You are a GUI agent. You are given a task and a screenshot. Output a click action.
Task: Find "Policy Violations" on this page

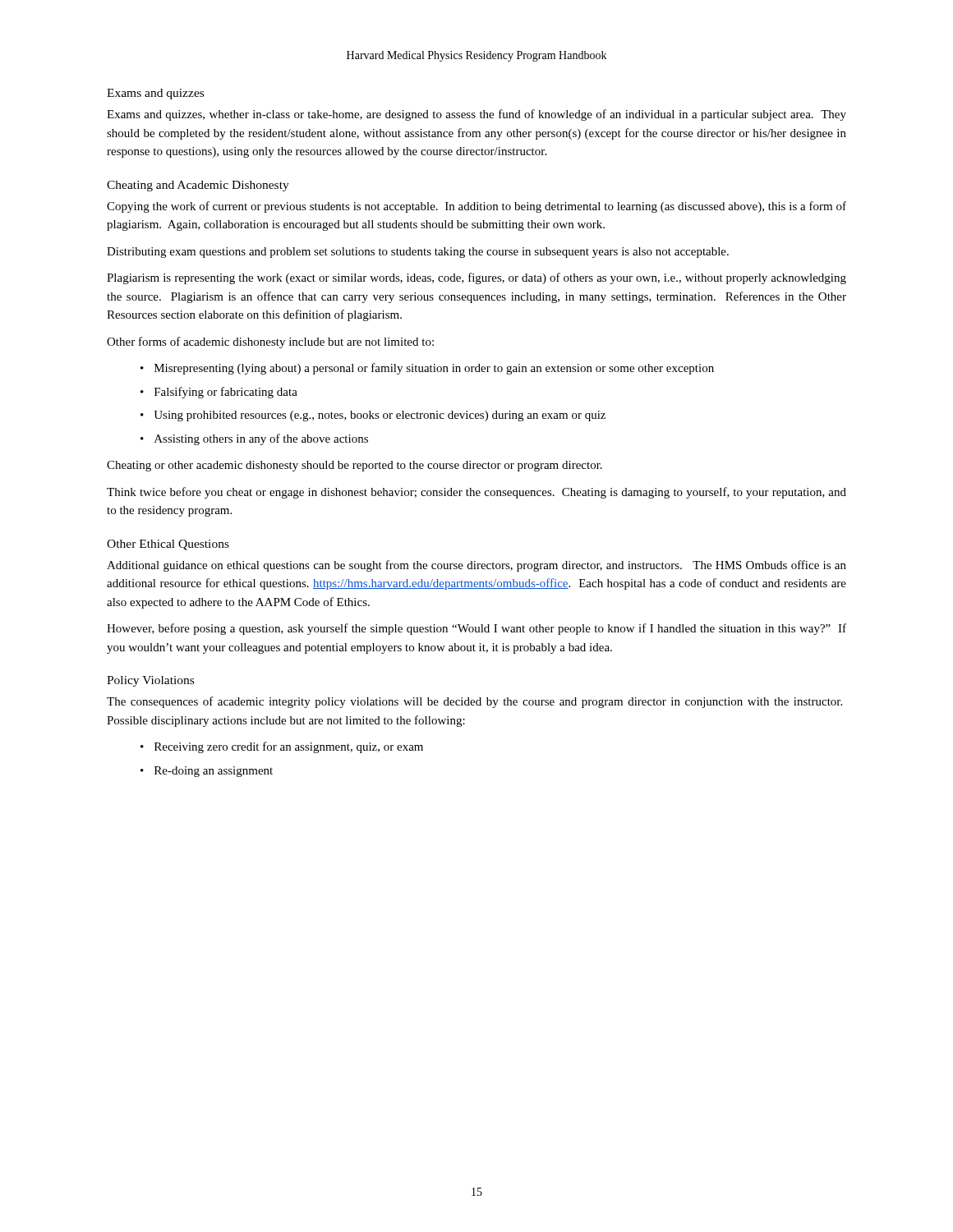coord(151,680)
